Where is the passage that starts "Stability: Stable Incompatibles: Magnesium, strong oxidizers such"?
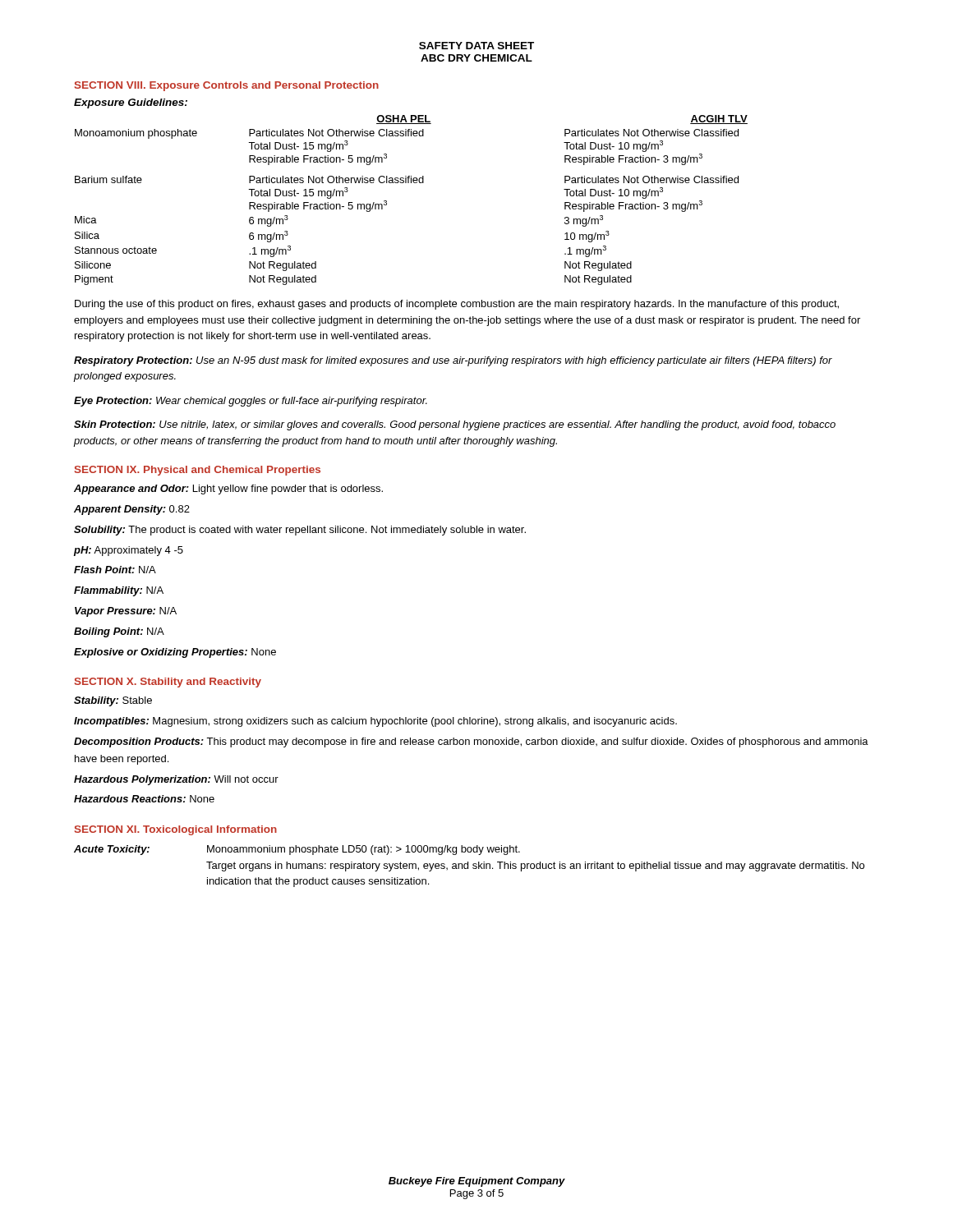Image resolution: width=953 pixels, height=1232 pixels. (x=476, y=751)
